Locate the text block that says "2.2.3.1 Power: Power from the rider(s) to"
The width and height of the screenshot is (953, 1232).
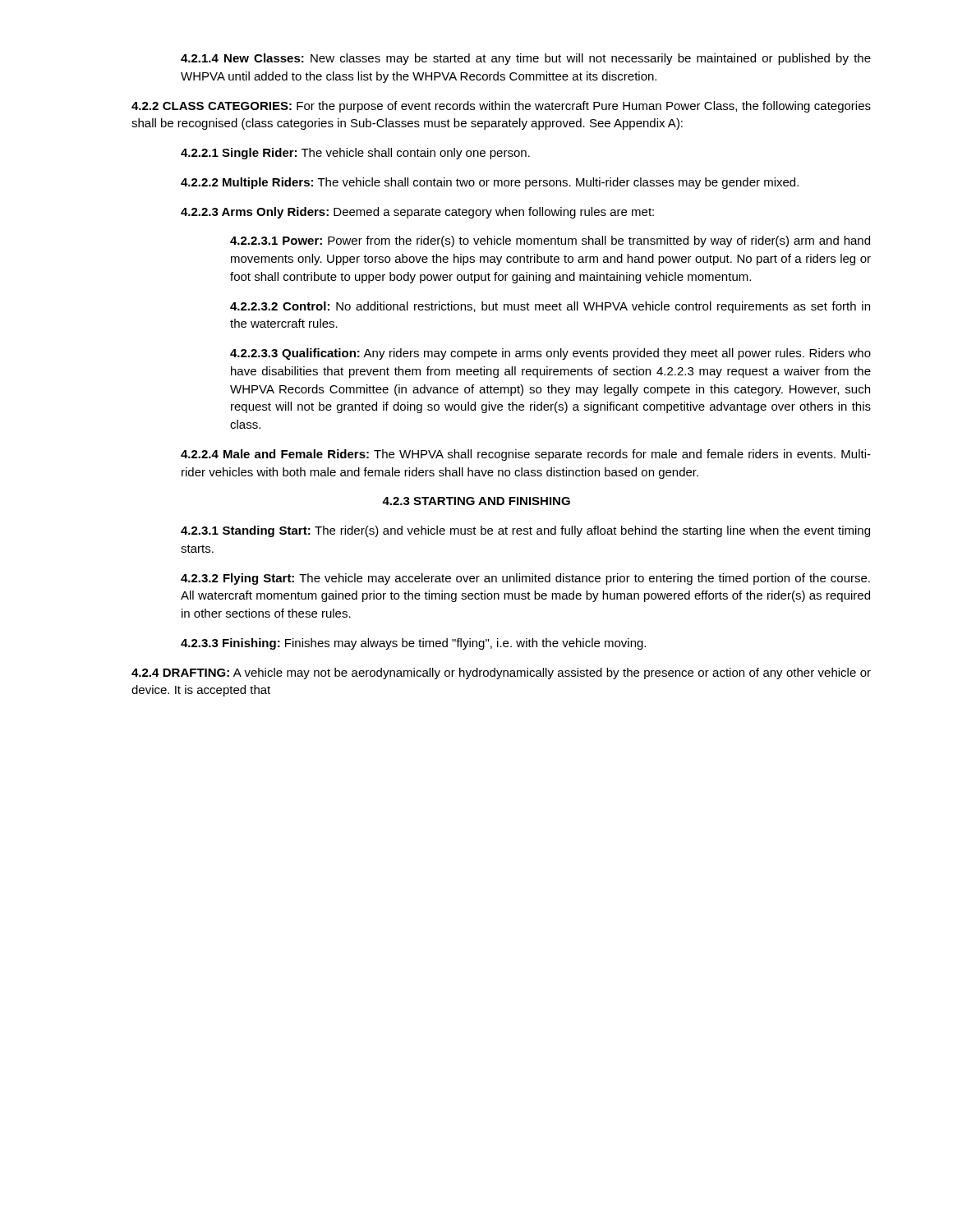pos(550,258)
